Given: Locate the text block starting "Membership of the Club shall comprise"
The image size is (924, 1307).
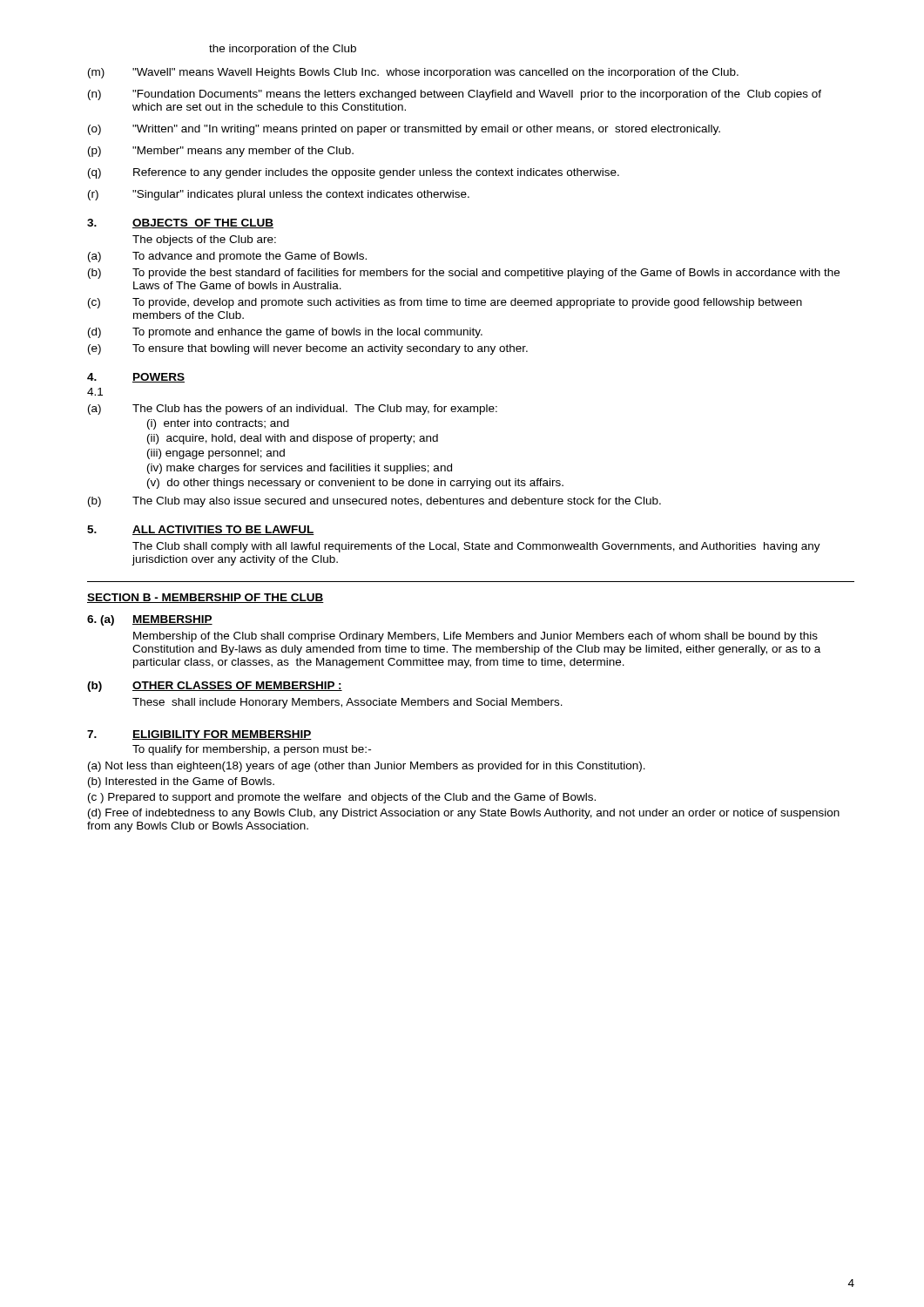Looking at the screenshot, I should click(471, 649).
